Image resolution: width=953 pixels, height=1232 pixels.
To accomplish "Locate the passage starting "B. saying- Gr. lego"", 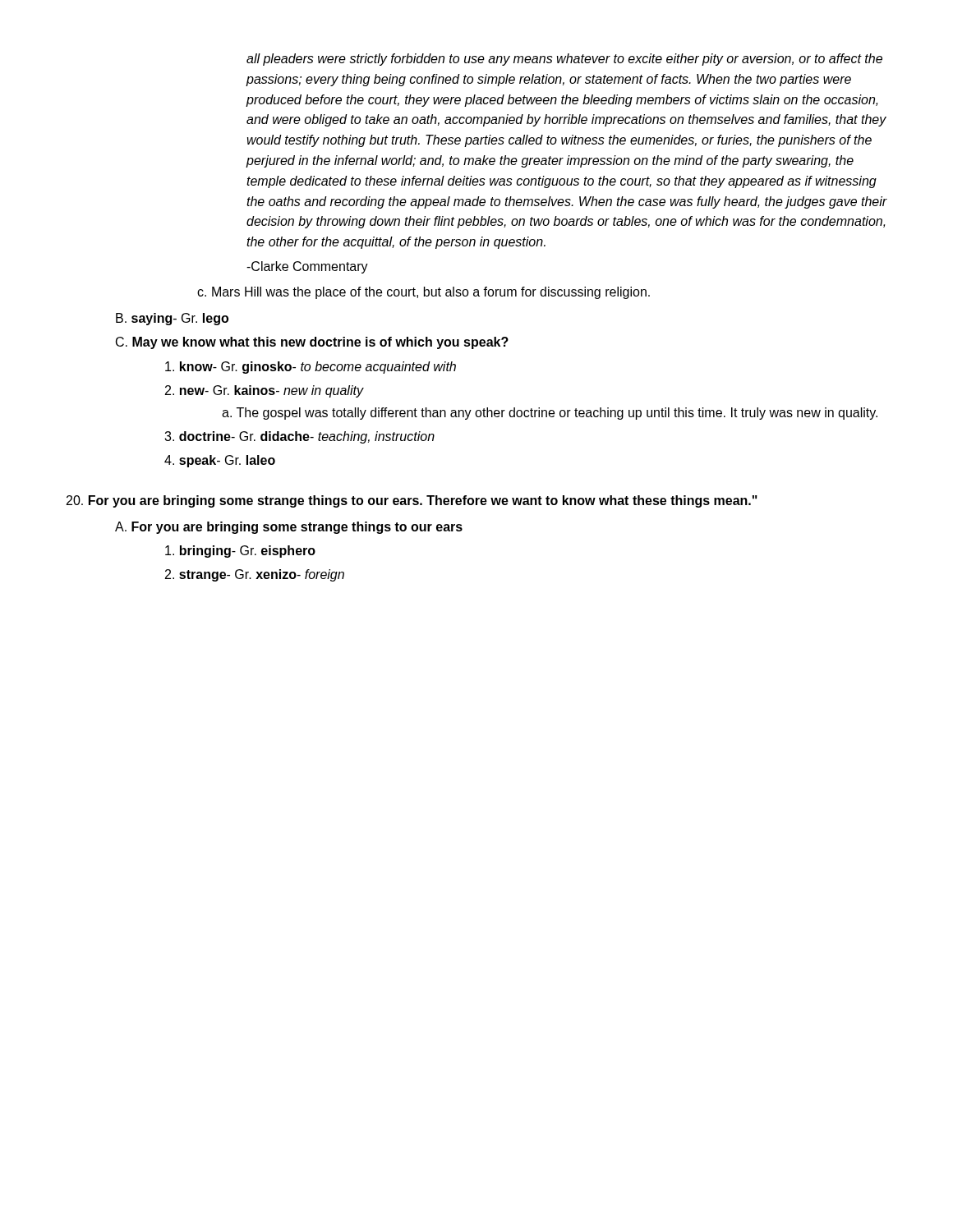I will 172,318.
